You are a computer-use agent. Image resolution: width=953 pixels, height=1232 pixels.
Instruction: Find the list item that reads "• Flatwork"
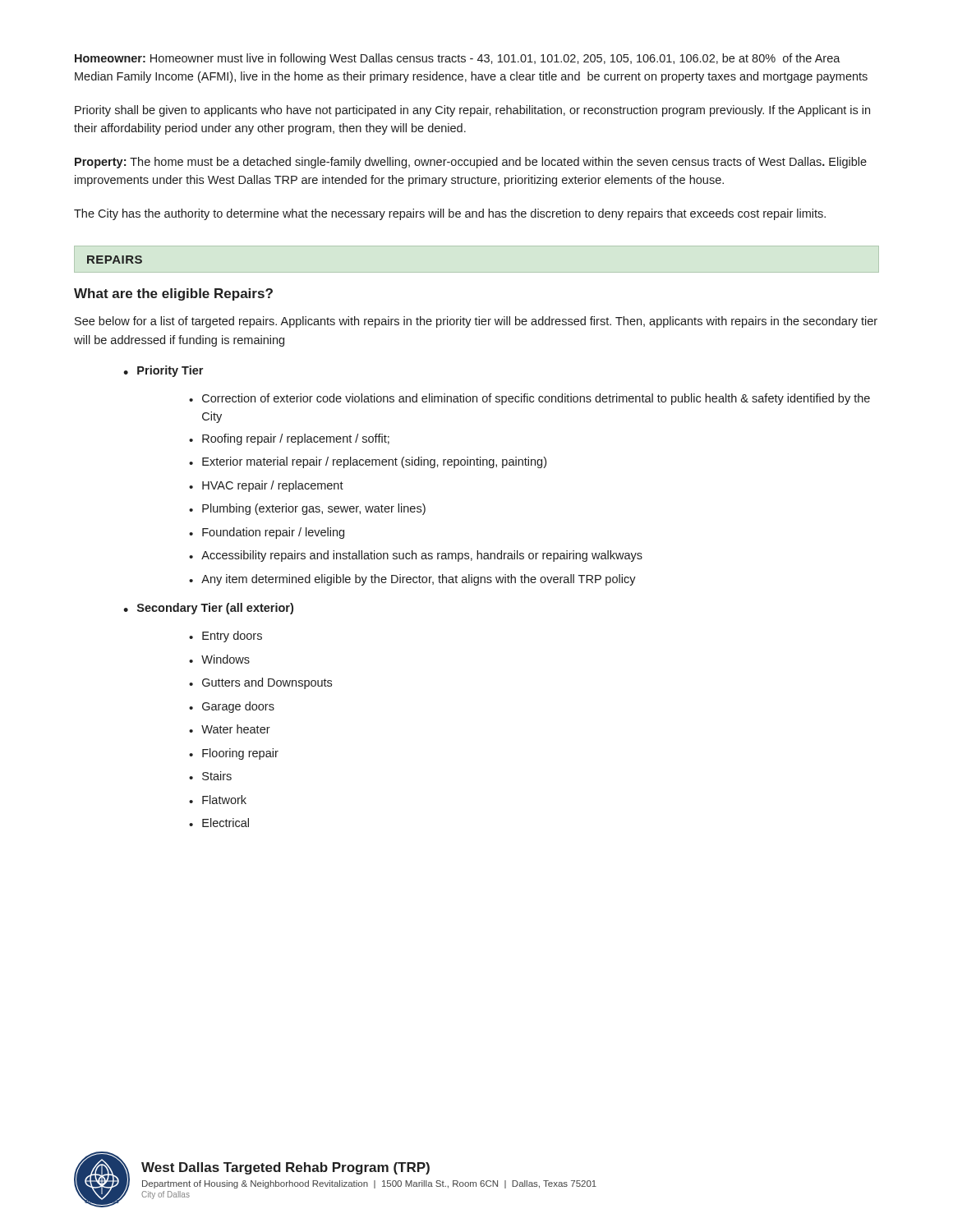(218, 801)
